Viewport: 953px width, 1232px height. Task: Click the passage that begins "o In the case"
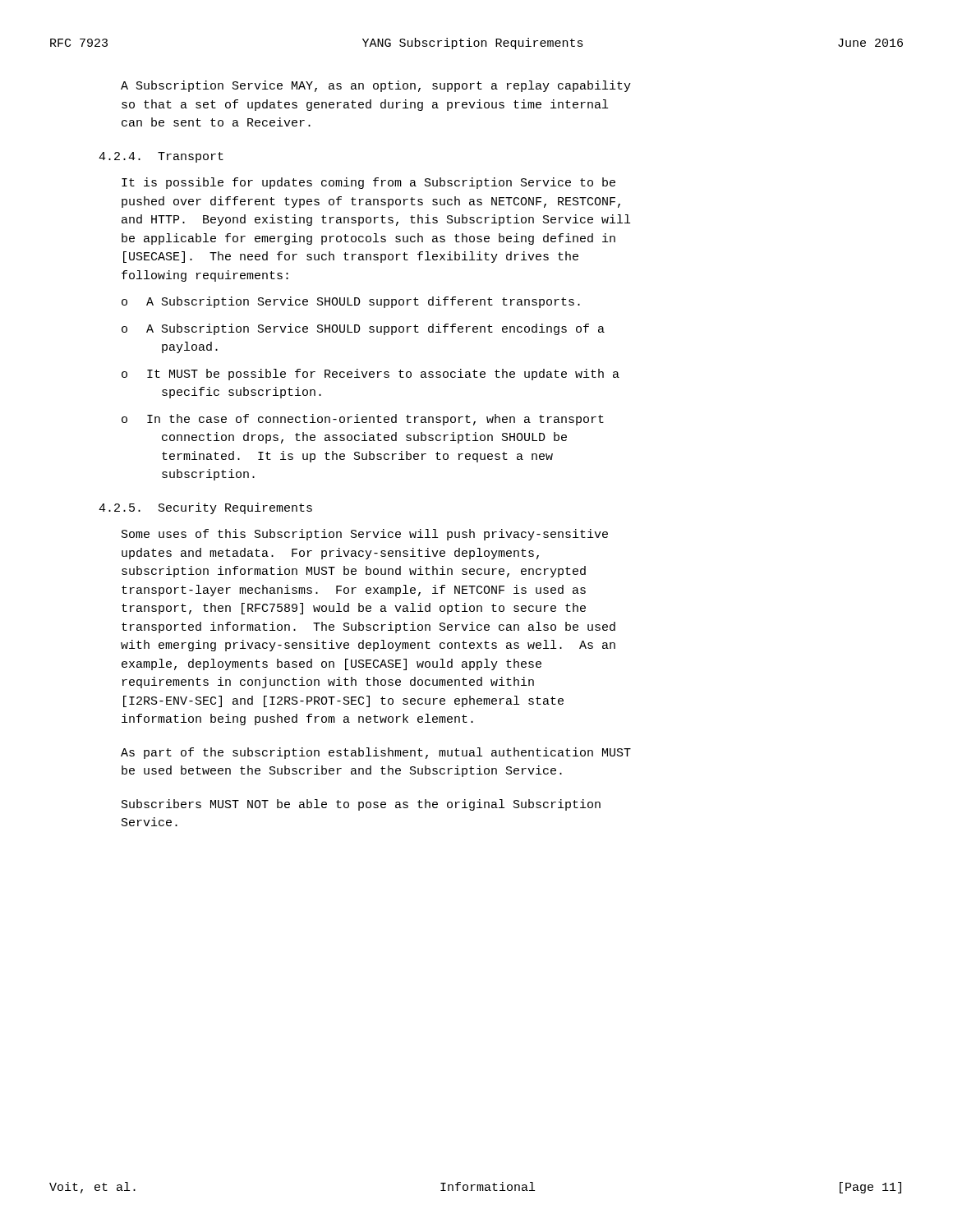click(476, 448)
